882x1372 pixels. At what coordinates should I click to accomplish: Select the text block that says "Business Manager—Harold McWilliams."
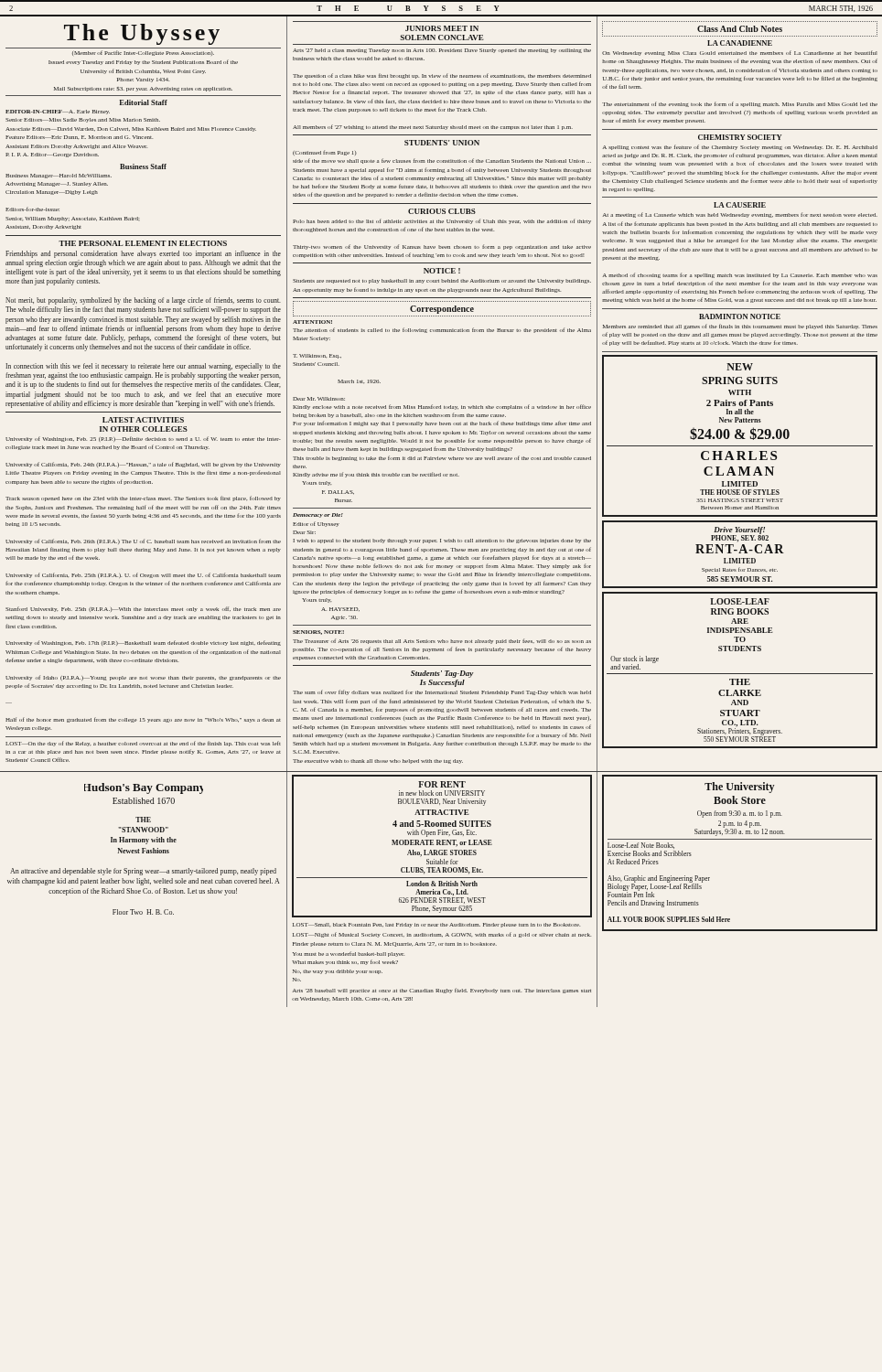pyautogui.click(x=73, y=201)
